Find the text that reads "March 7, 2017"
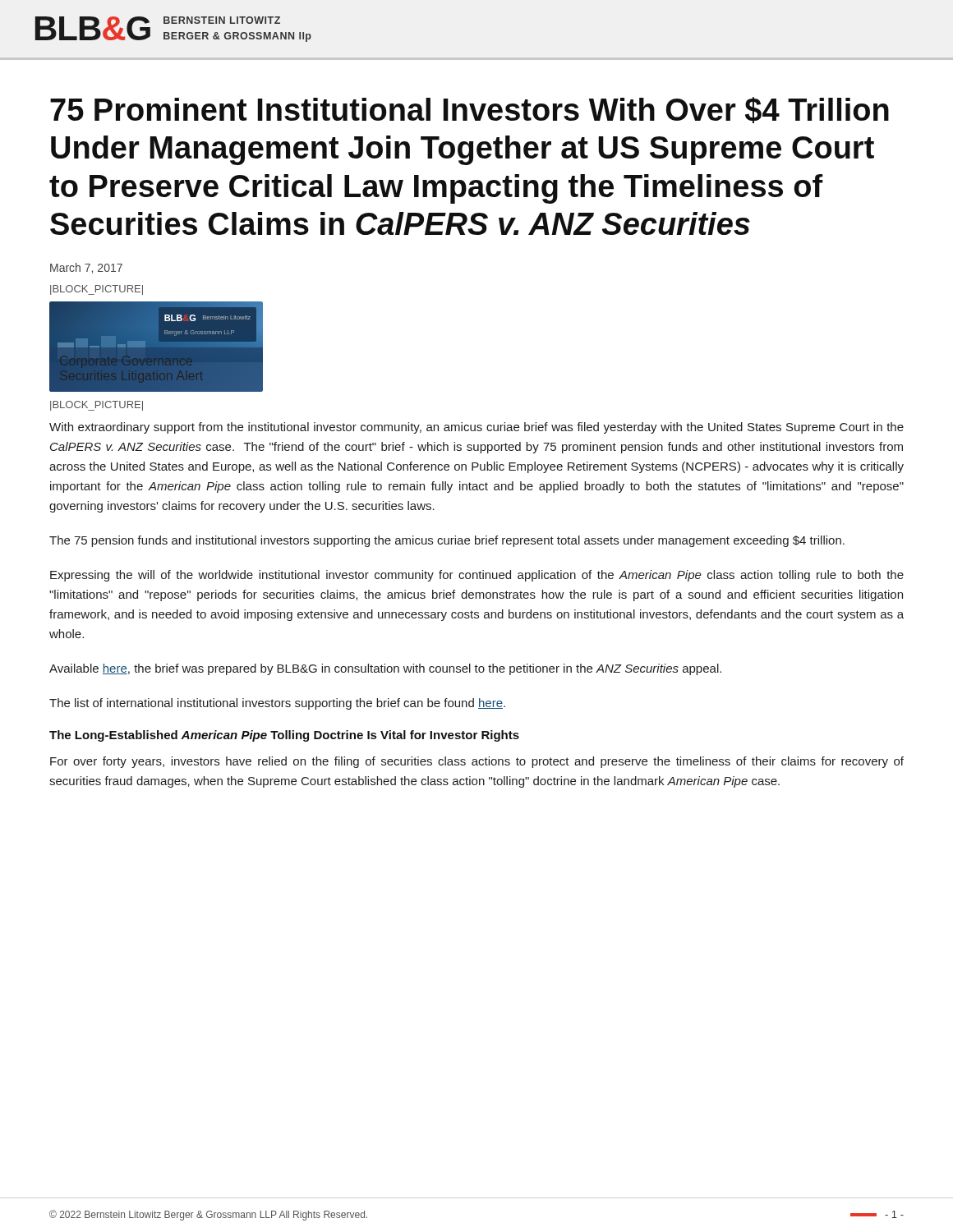The height and width of the screenshot is (1232, 953). tap(86, 268)
